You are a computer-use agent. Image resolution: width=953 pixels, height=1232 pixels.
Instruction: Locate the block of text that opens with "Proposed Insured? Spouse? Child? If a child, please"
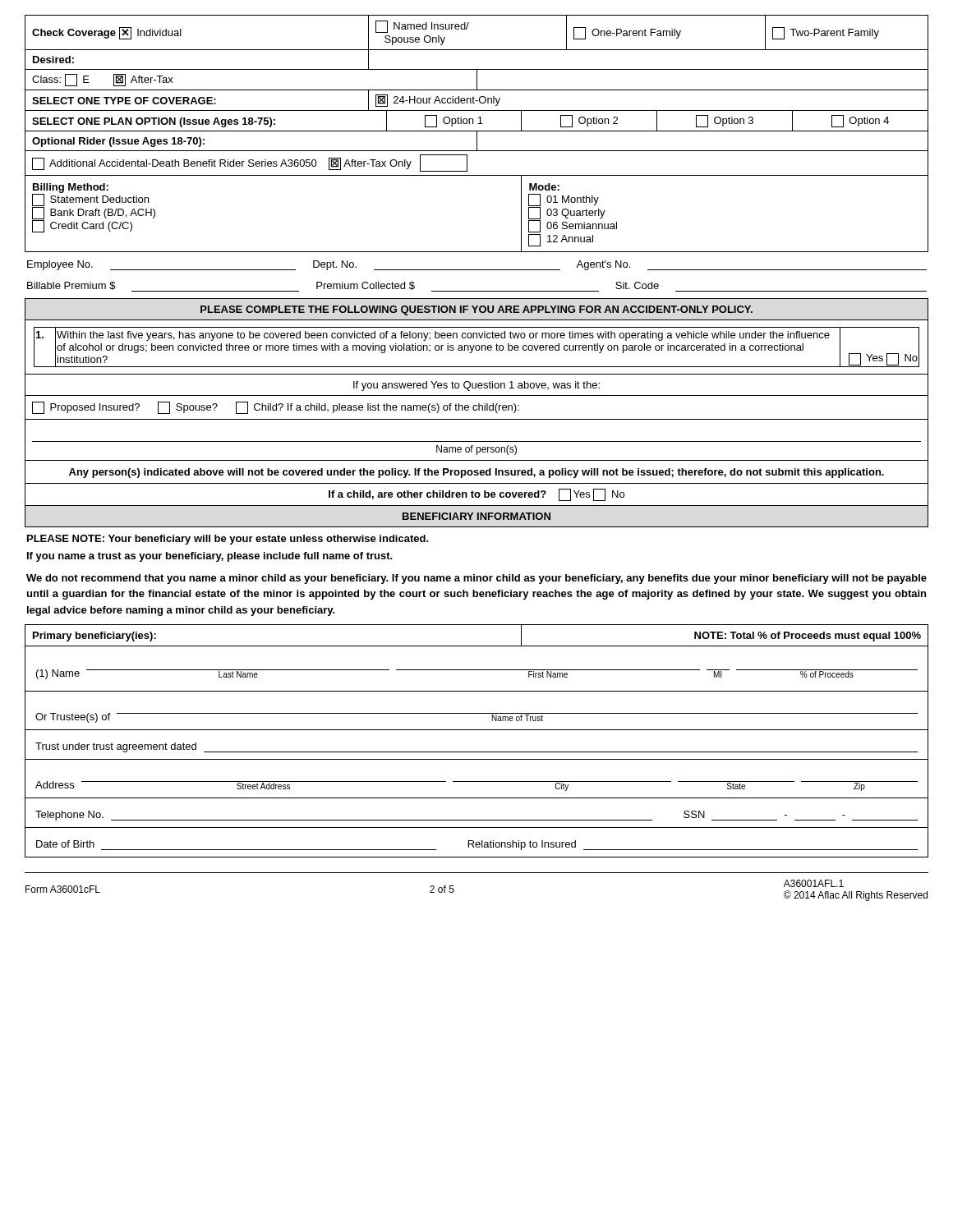pos(476,407)
